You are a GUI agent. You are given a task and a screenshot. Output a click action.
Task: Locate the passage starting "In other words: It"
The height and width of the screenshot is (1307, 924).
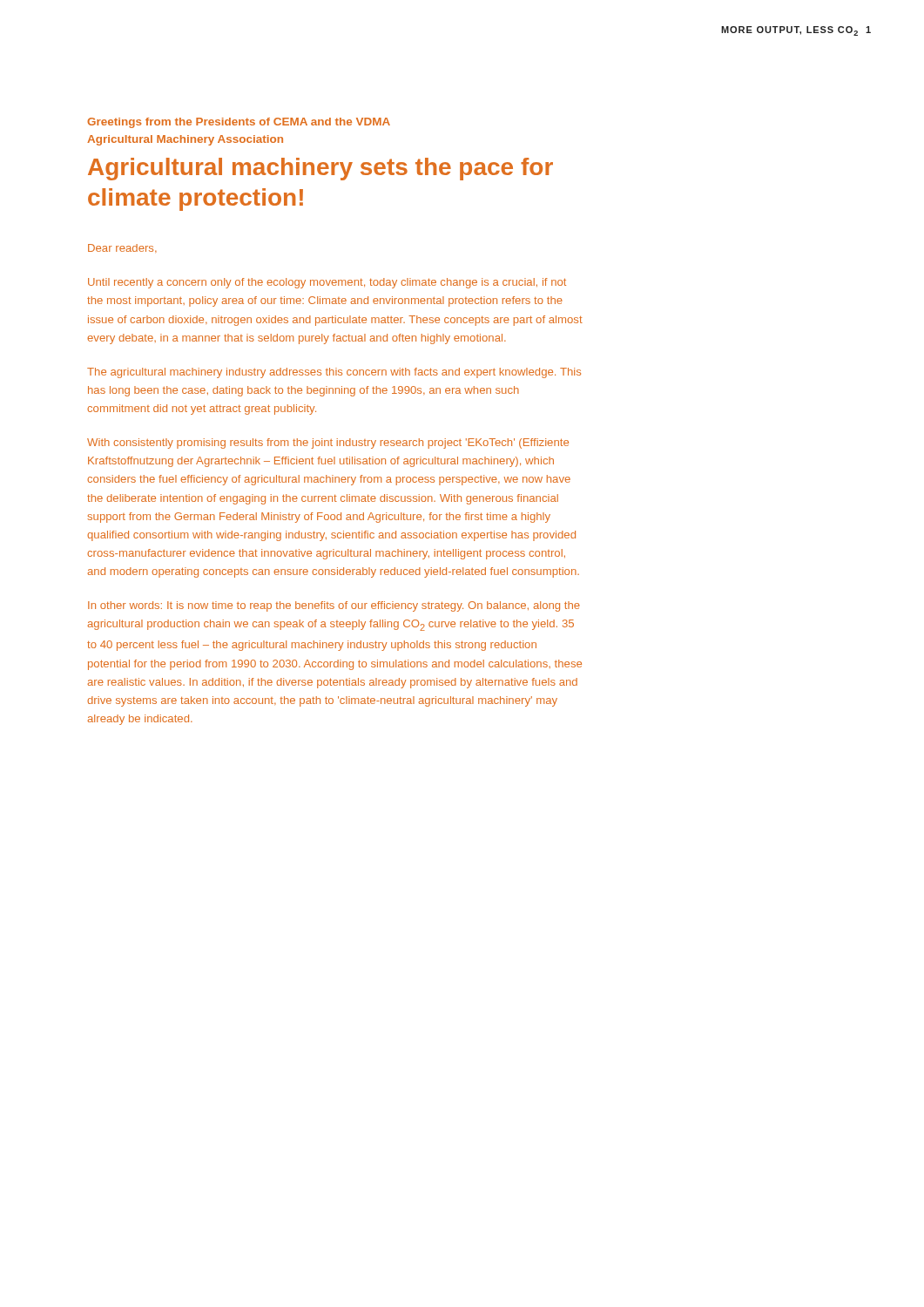pyautogui.click(x=335, y=662)
